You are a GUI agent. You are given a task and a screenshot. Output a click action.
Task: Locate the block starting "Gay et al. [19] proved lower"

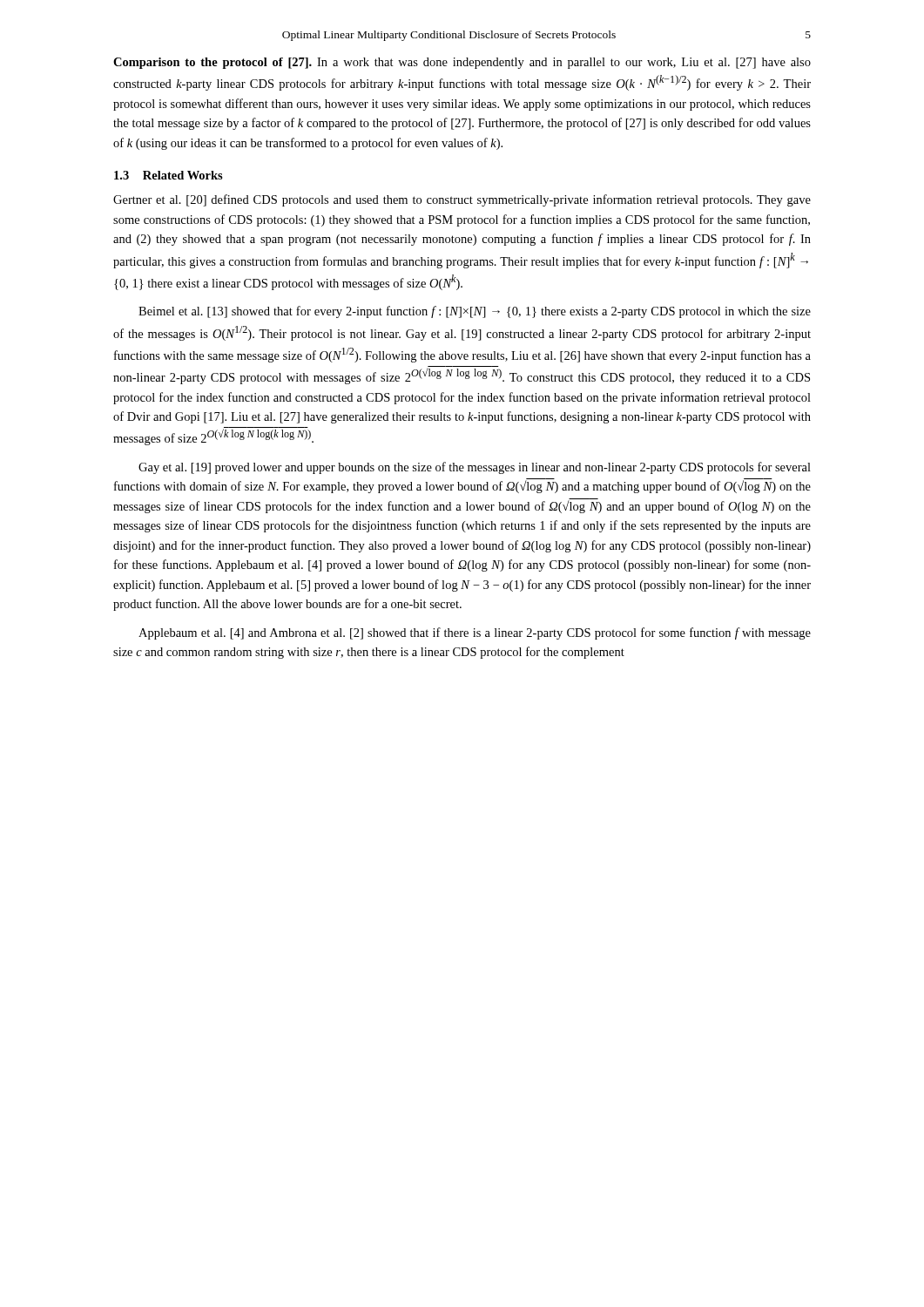tap(462, 536)
